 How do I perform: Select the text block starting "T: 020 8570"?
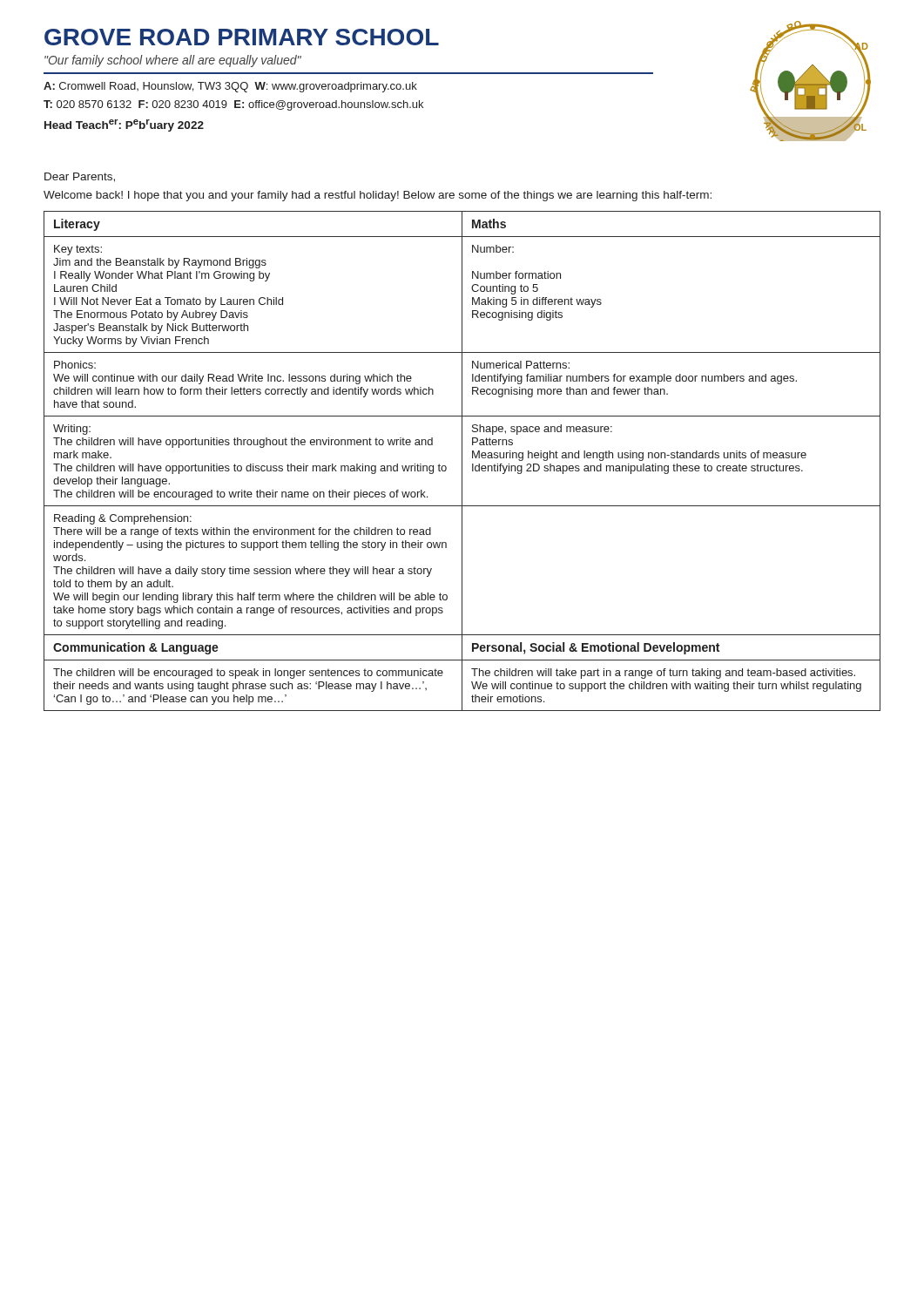[x=234, y=104]
